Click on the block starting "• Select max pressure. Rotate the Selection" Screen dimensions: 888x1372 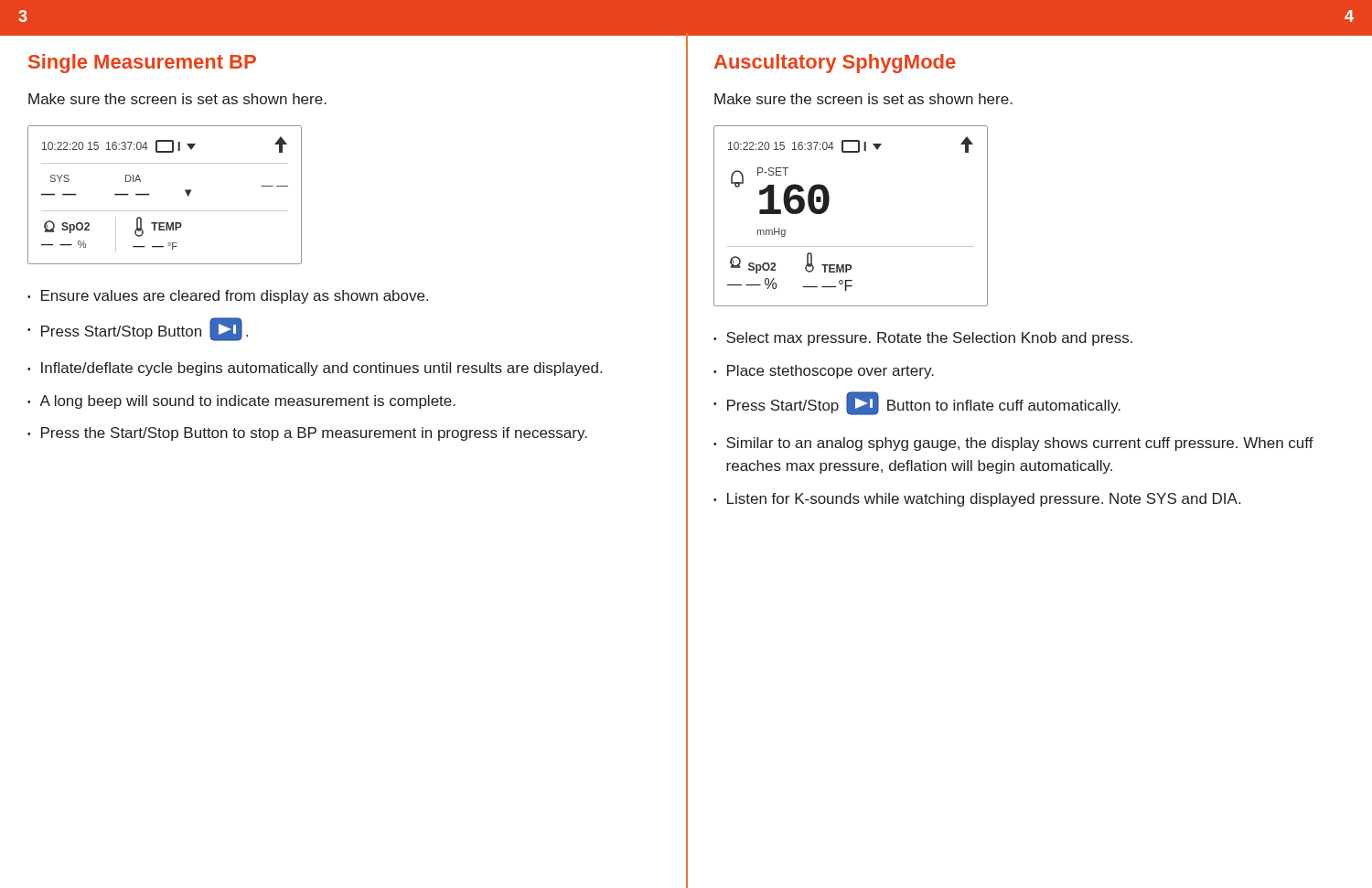click(924, 338)
